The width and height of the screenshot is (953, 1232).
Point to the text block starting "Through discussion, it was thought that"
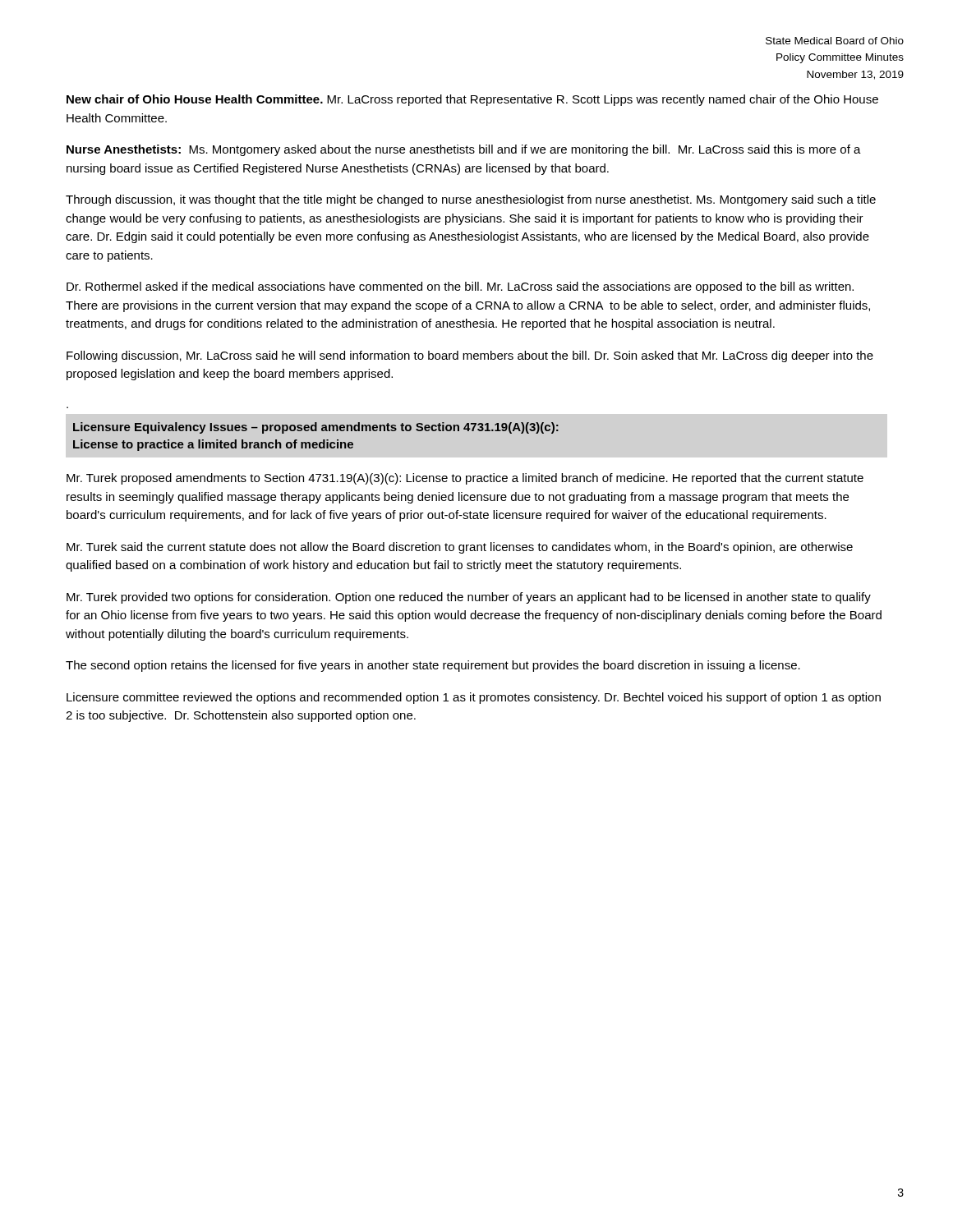(471, 227)
